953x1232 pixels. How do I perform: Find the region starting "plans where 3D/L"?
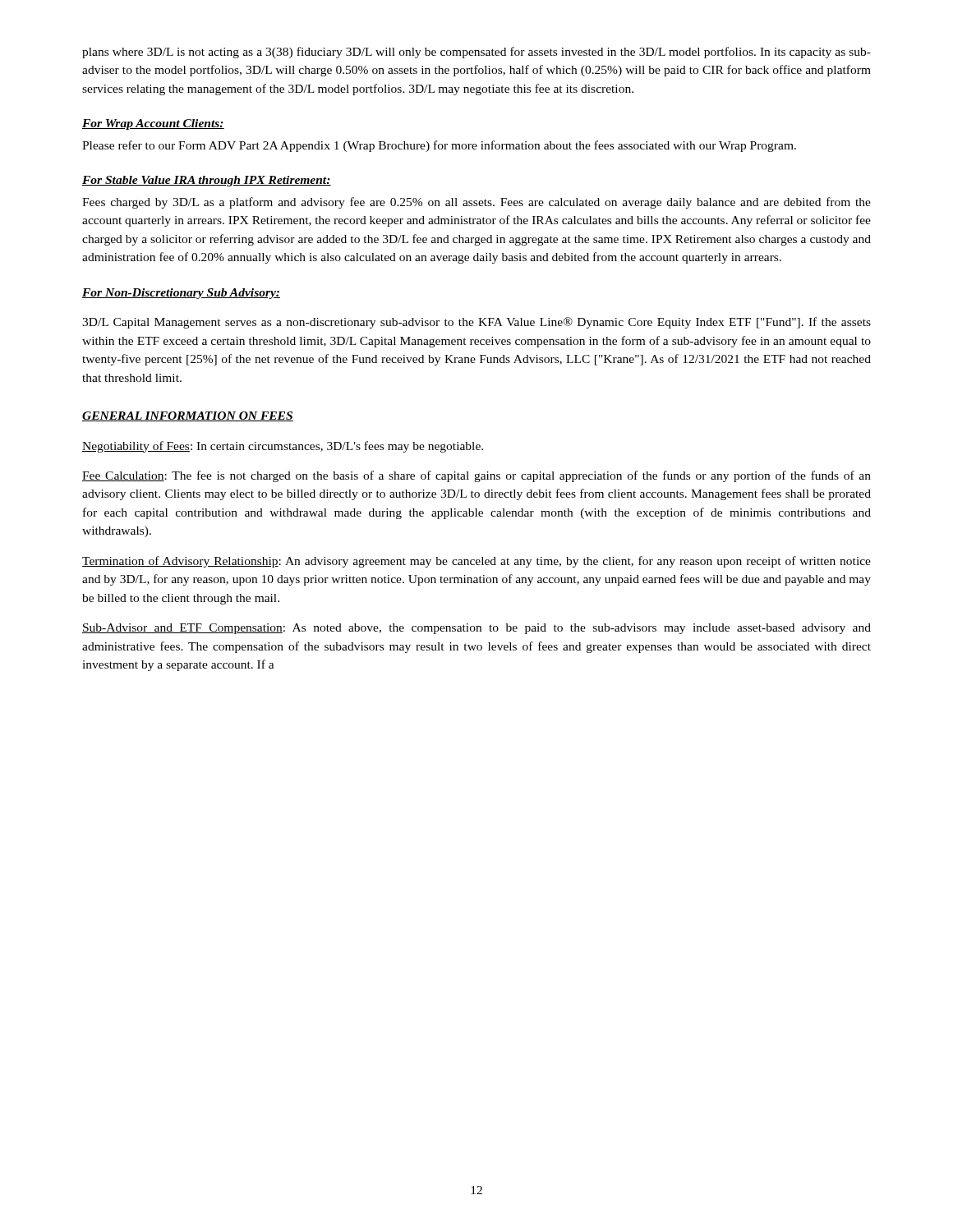pyautogui.click(x=476, y=70)
